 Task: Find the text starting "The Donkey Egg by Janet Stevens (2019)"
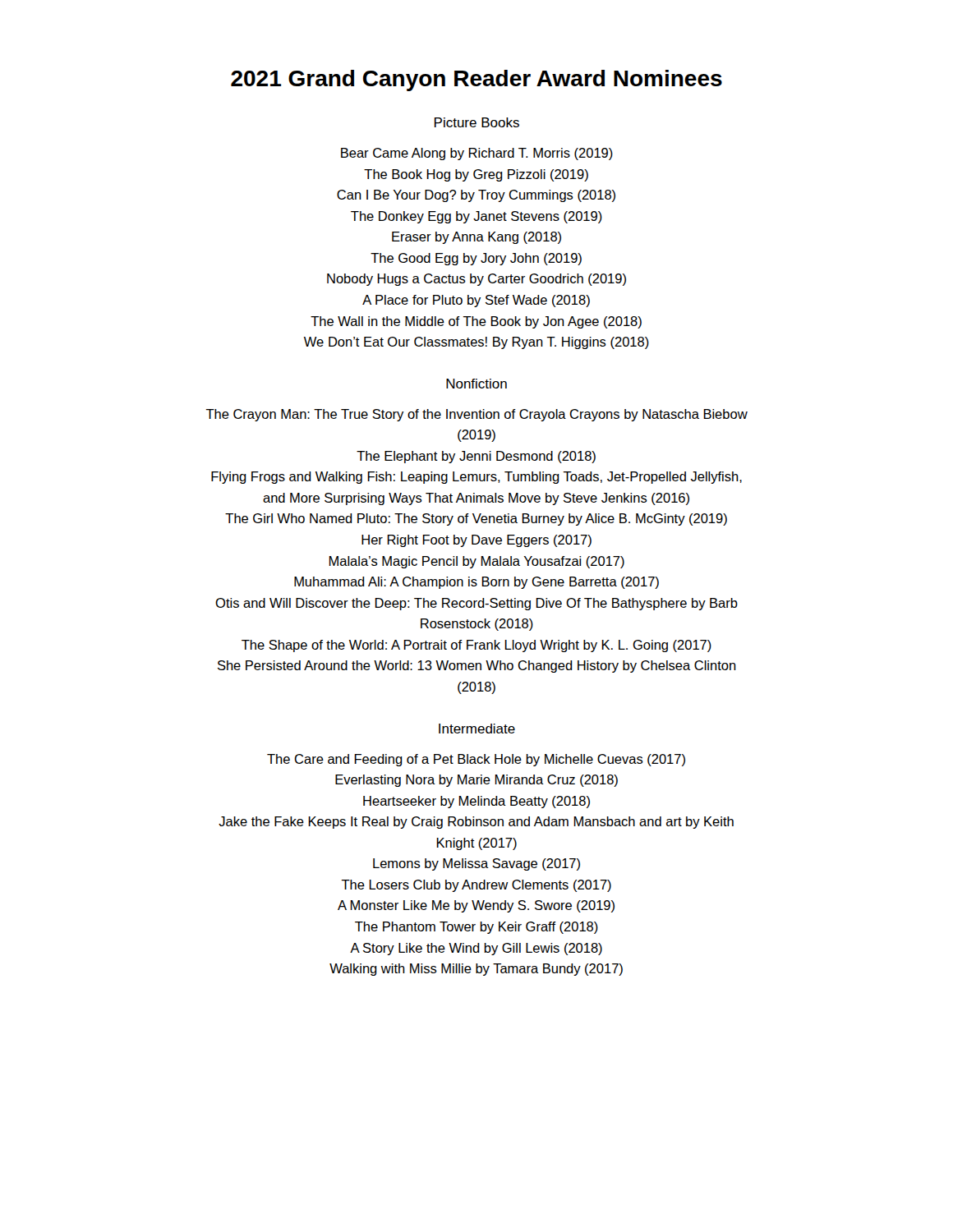pos(476,216)
